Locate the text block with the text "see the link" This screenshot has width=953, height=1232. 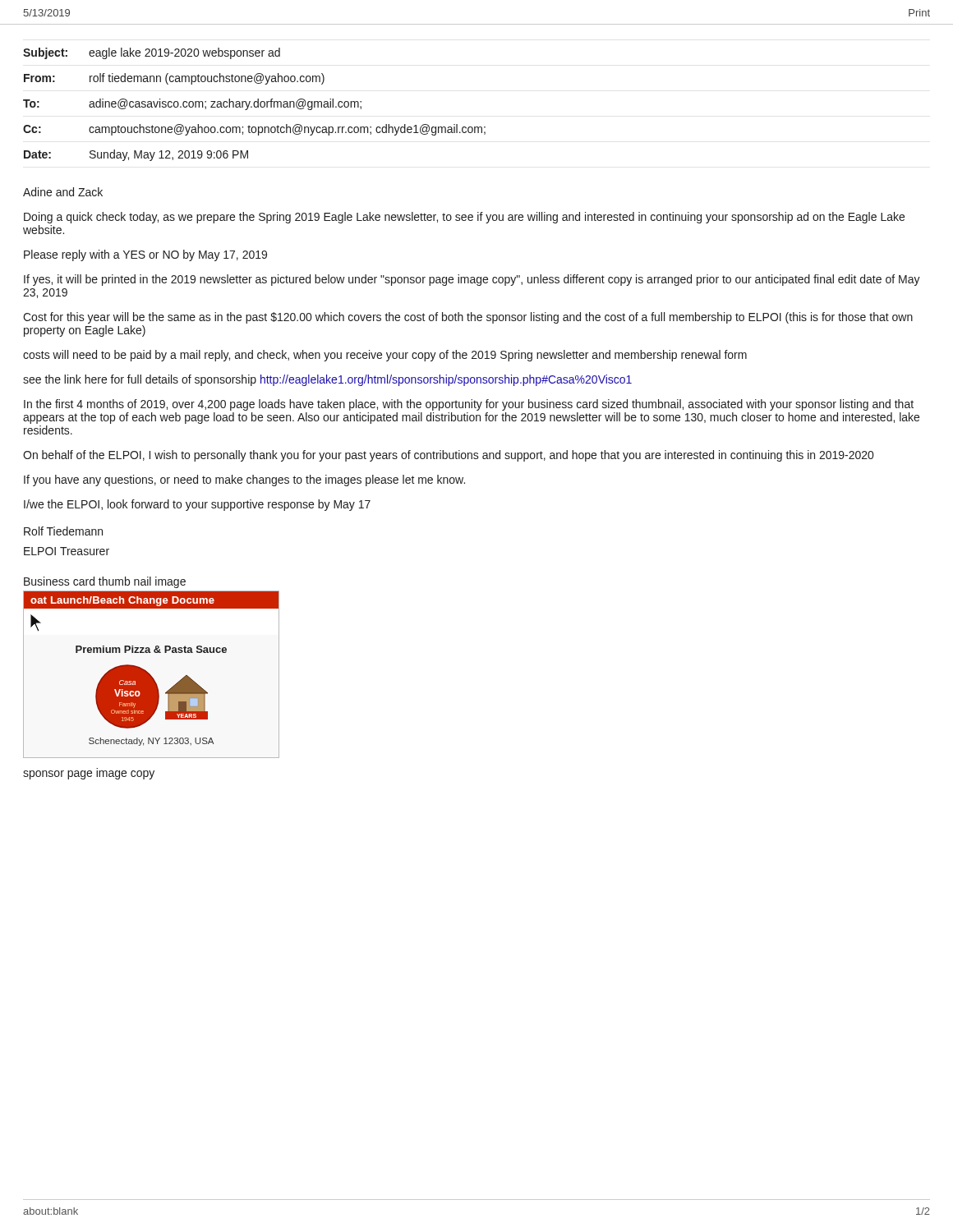point(328,379)
